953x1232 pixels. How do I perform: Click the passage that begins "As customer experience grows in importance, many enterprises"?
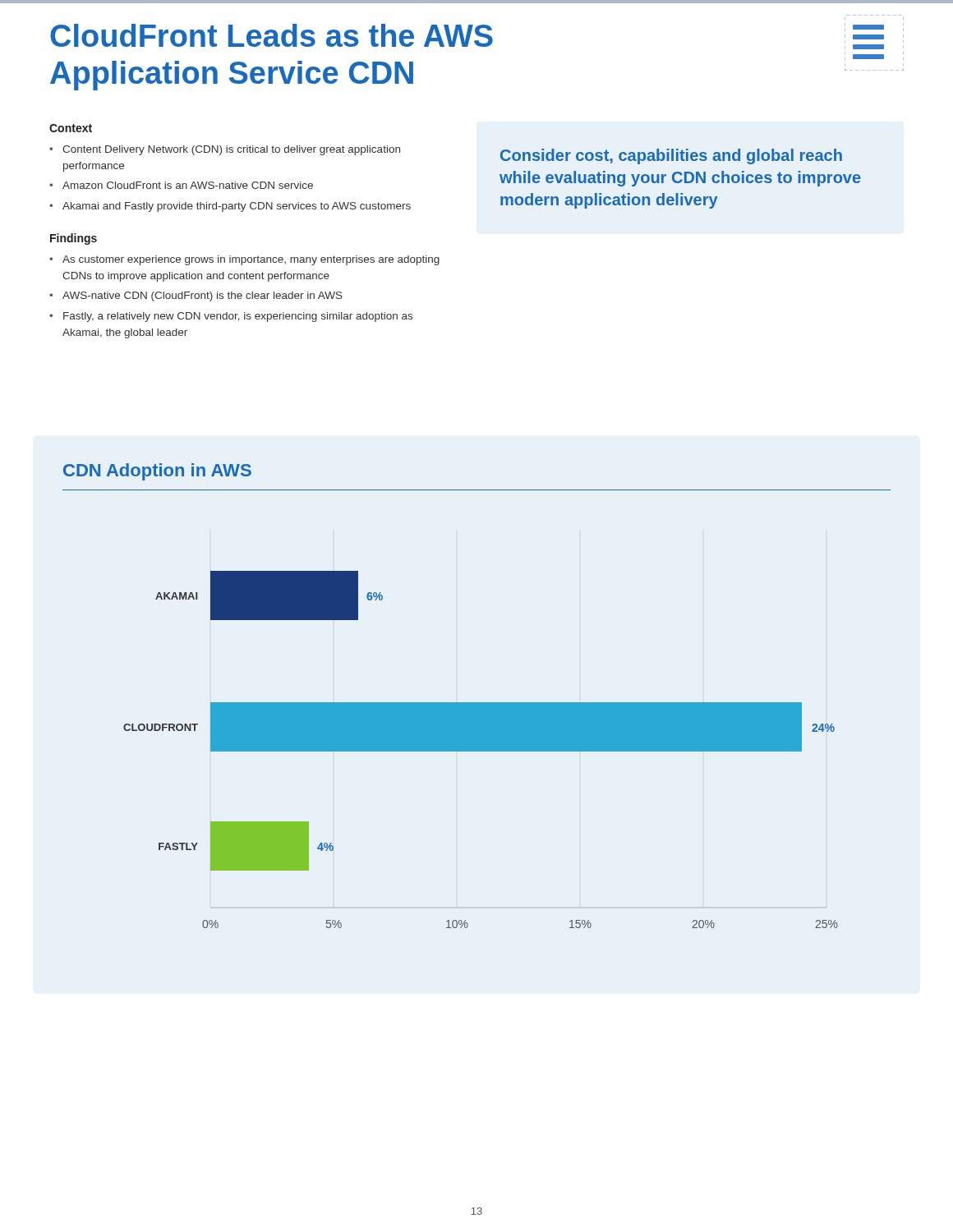point(251,267)
